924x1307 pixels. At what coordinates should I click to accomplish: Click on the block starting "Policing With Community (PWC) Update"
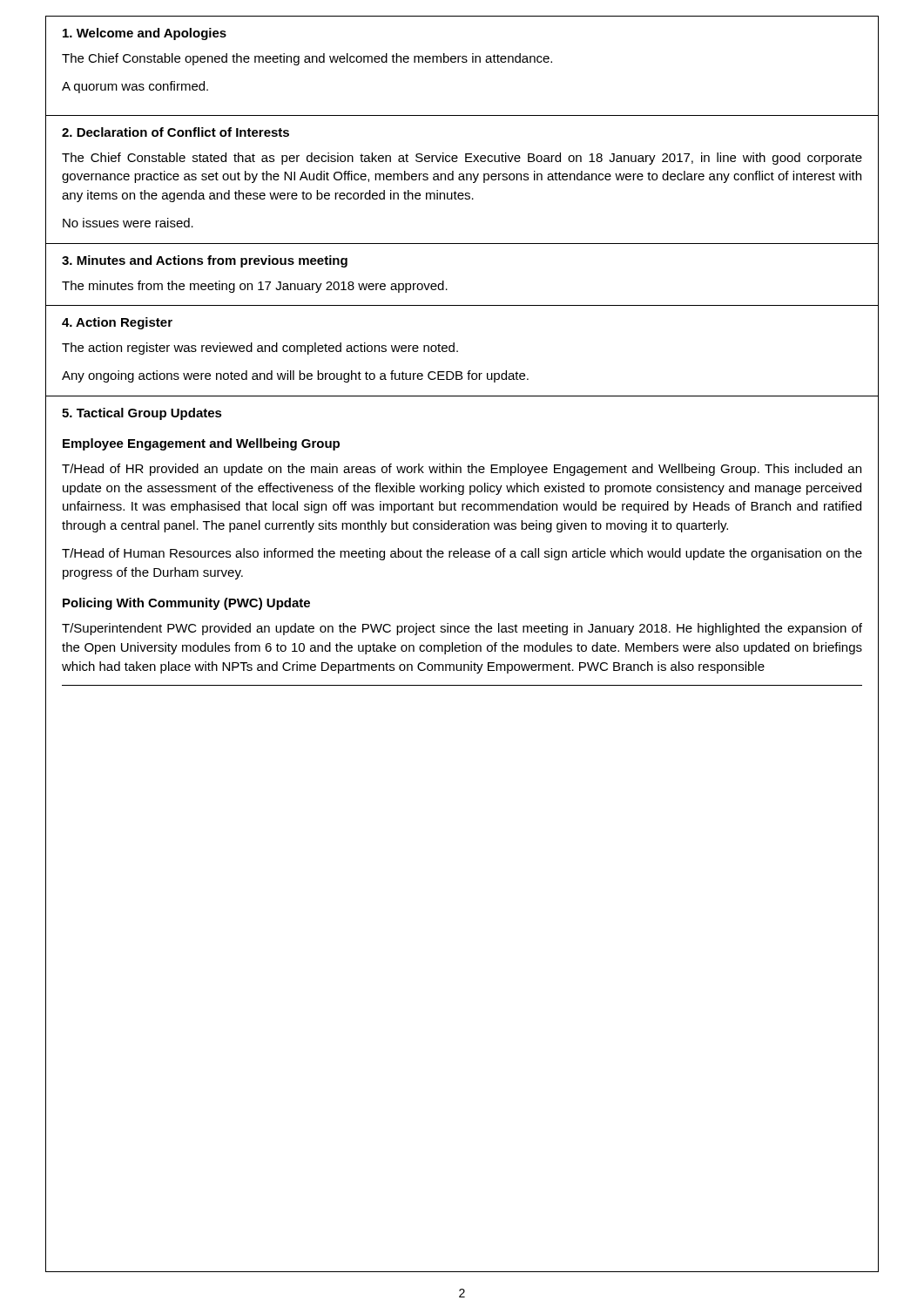[186, 603]
